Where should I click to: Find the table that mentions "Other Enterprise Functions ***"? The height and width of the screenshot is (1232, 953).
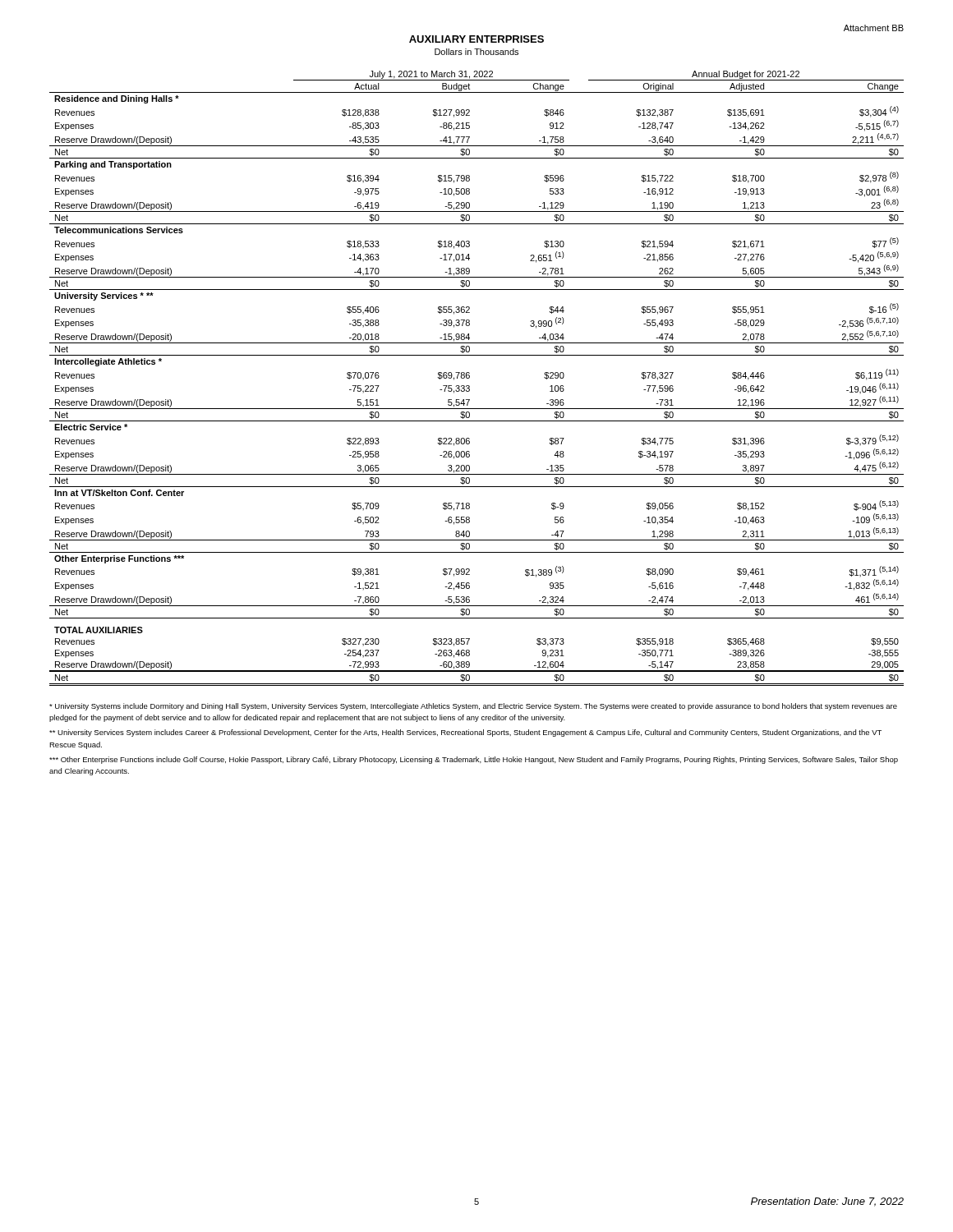click(476, 377)
